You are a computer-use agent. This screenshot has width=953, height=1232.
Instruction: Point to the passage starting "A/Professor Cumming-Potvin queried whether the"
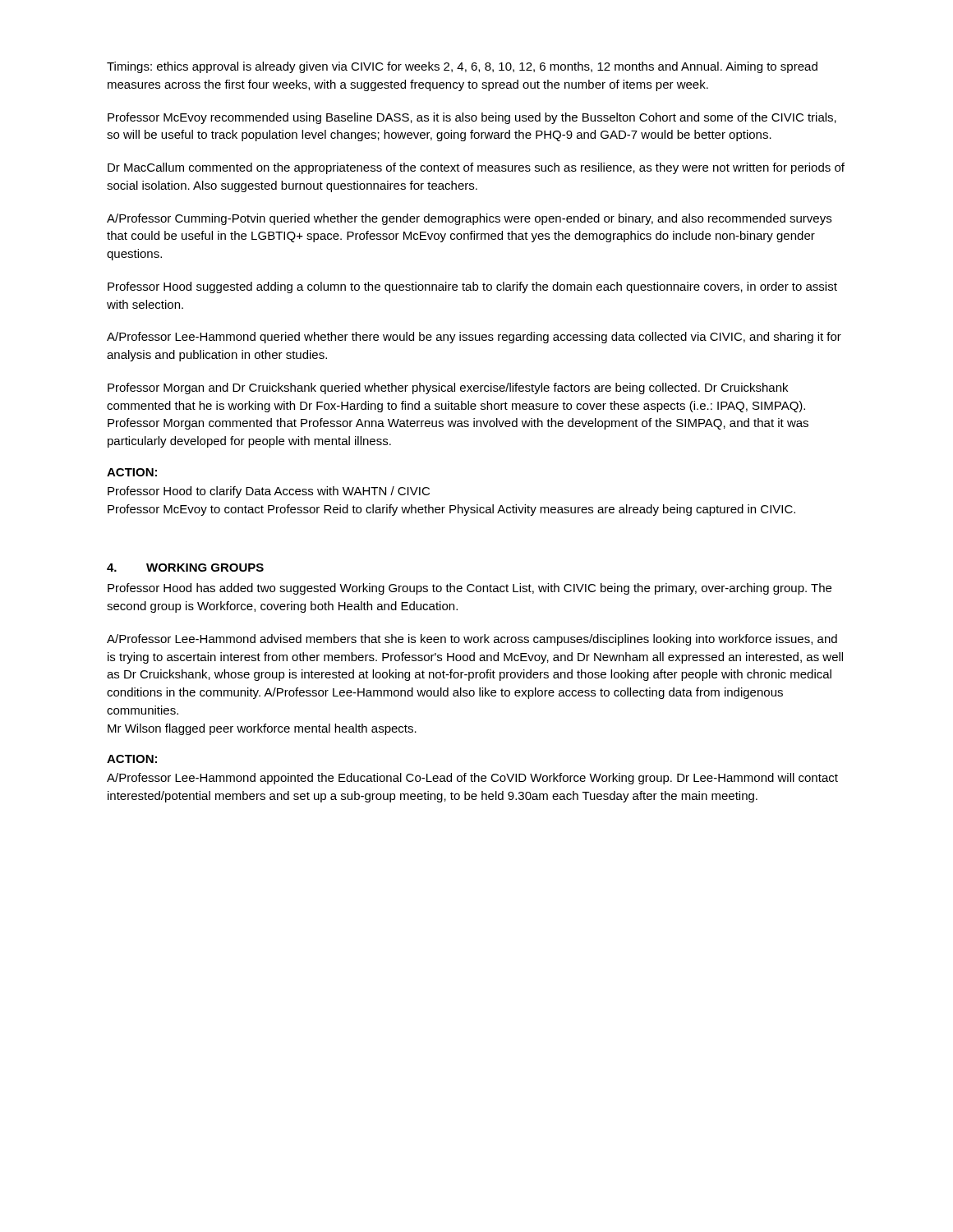[469, 235]
